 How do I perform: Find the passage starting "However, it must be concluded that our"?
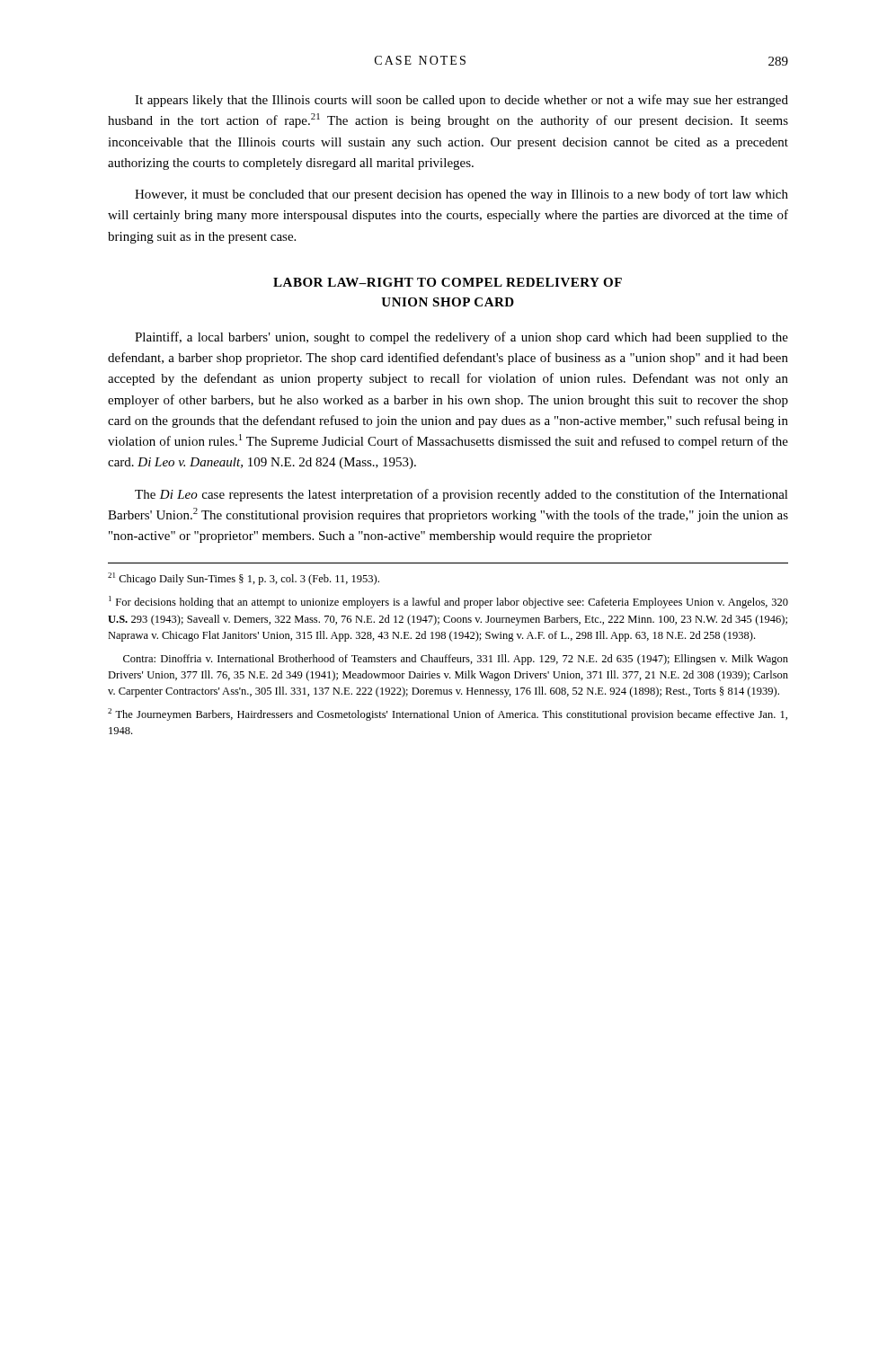click(x=448, y=215)
